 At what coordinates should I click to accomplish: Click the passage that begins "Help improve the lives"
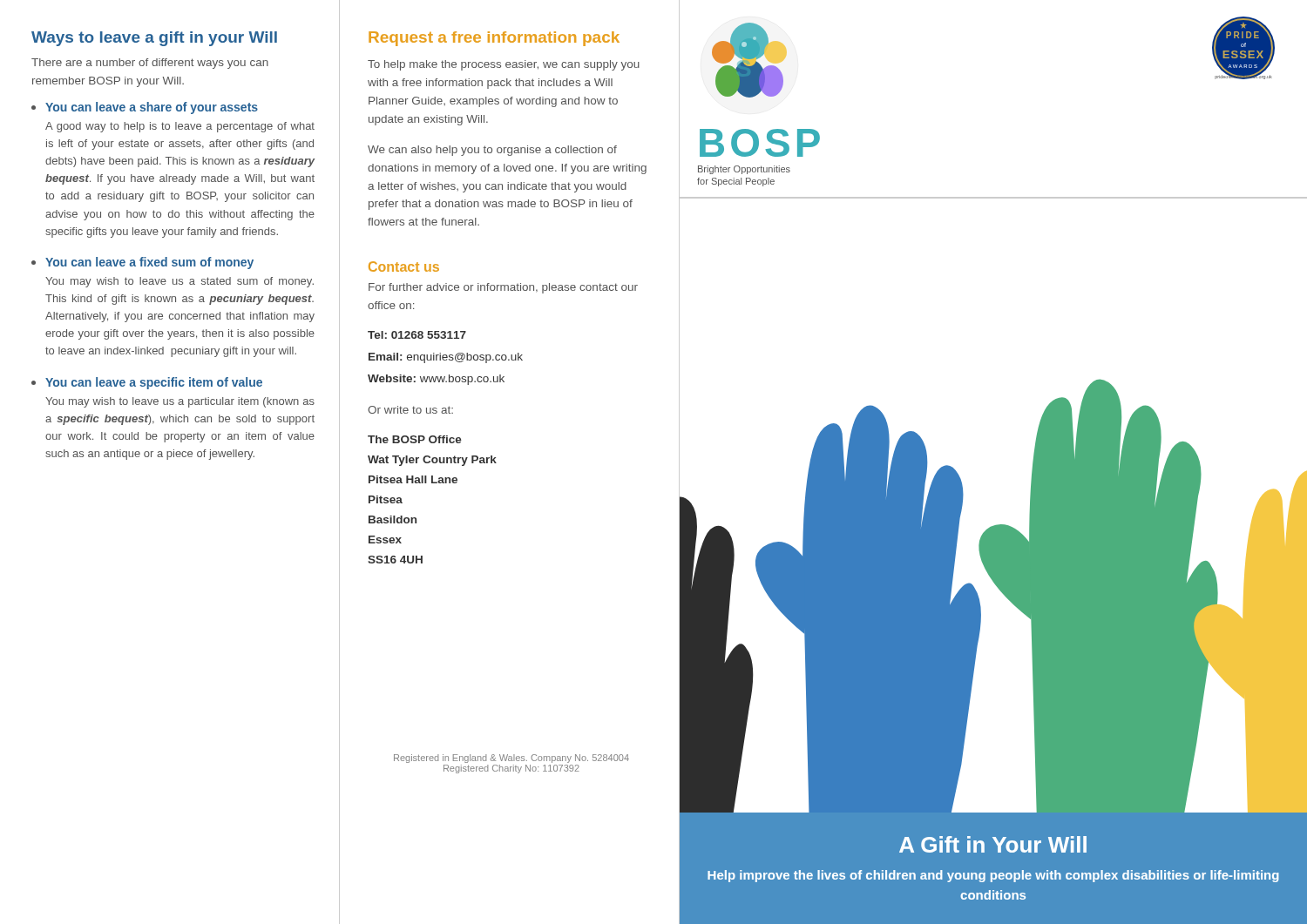993,885
